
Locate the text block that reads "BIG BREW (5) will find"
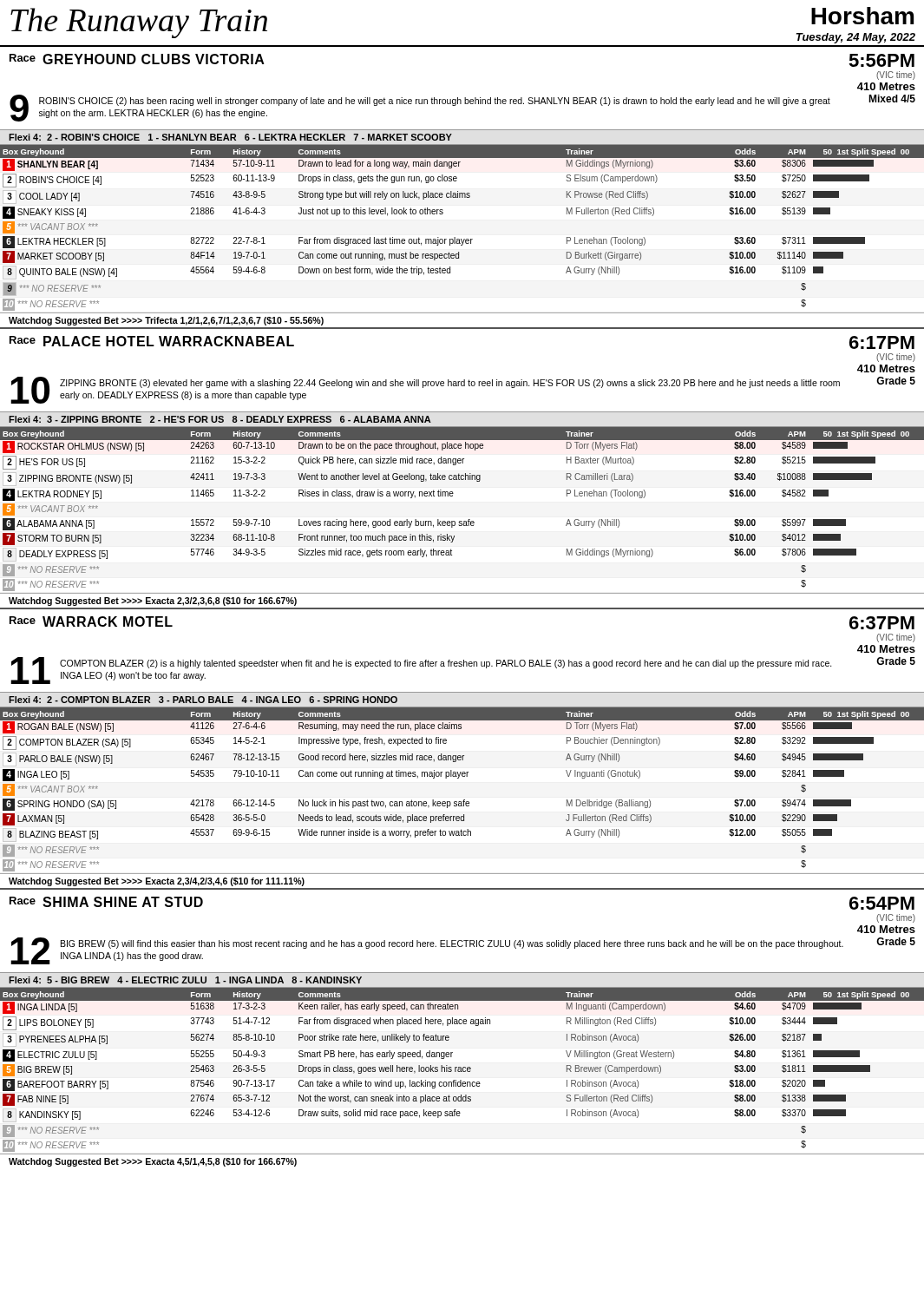click(x=452, y=950)
